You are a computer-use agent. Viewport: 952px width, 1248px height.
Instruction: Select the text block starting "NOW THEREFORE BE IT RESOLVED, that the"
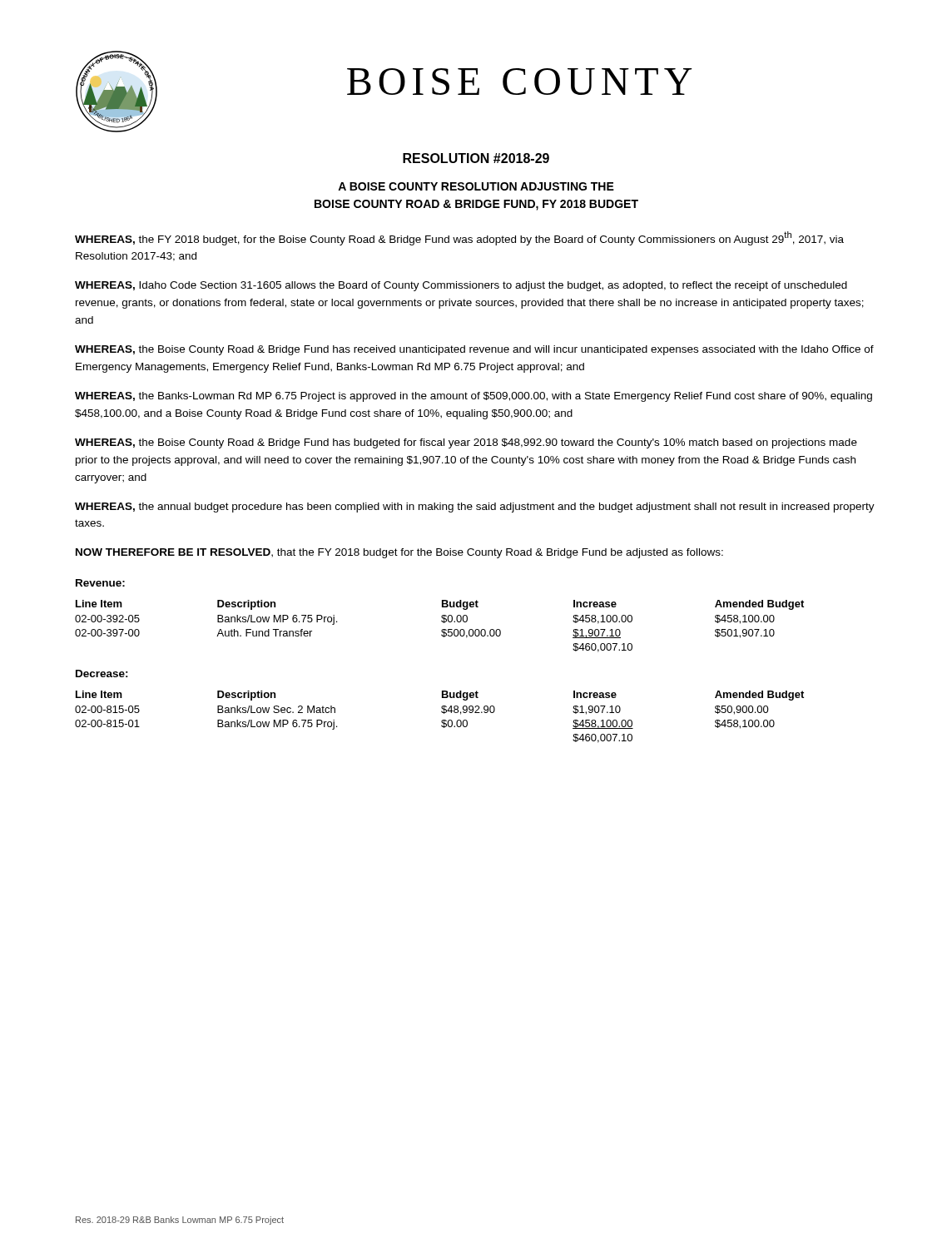click(399, 552)
